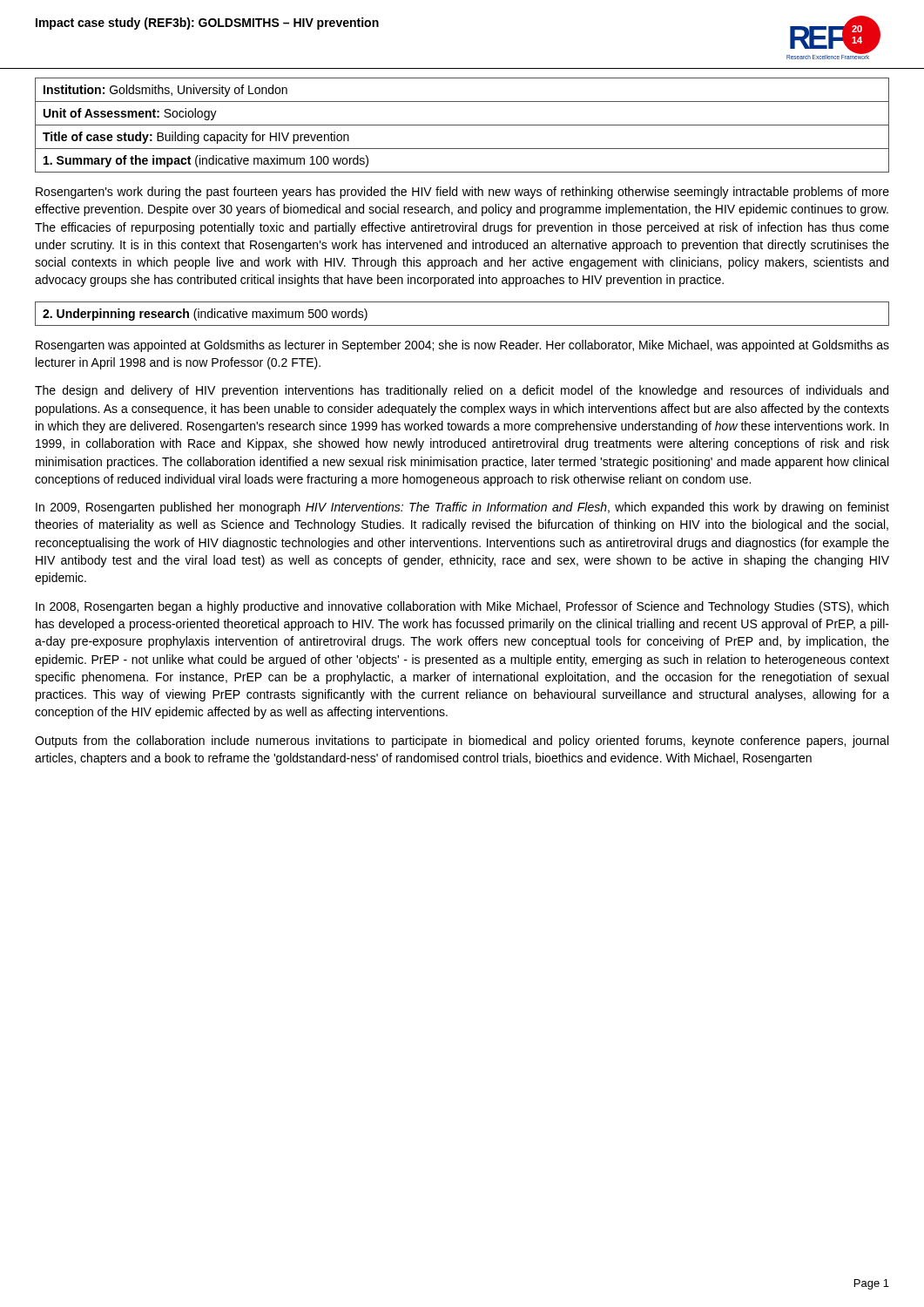This screenshot has height=1307, width=924.
Task: Point to the block beginning "The design and delivery of HIV"
Action: [x=462, y=435]
